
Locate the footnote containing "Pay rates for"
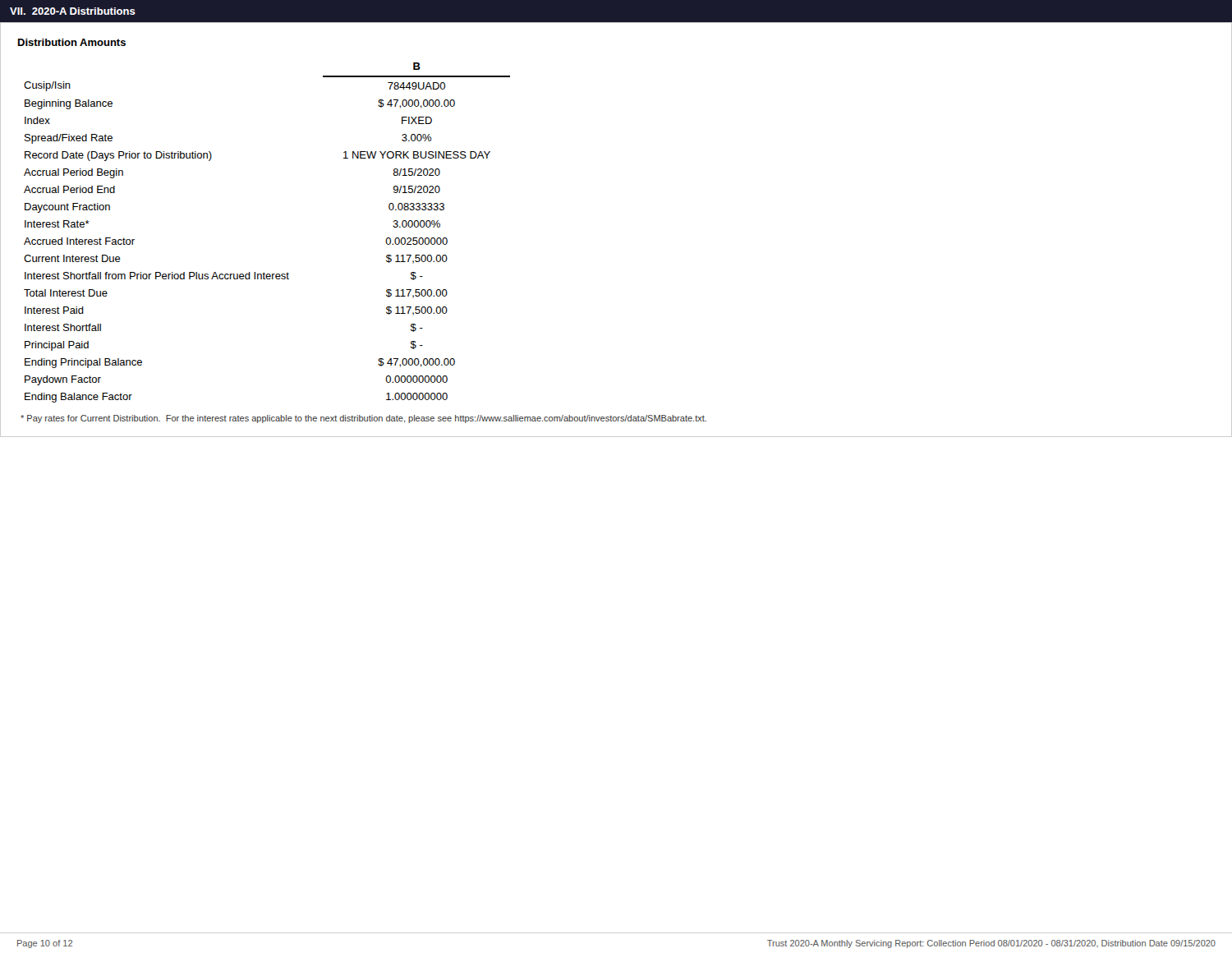[x=364, y=418]
